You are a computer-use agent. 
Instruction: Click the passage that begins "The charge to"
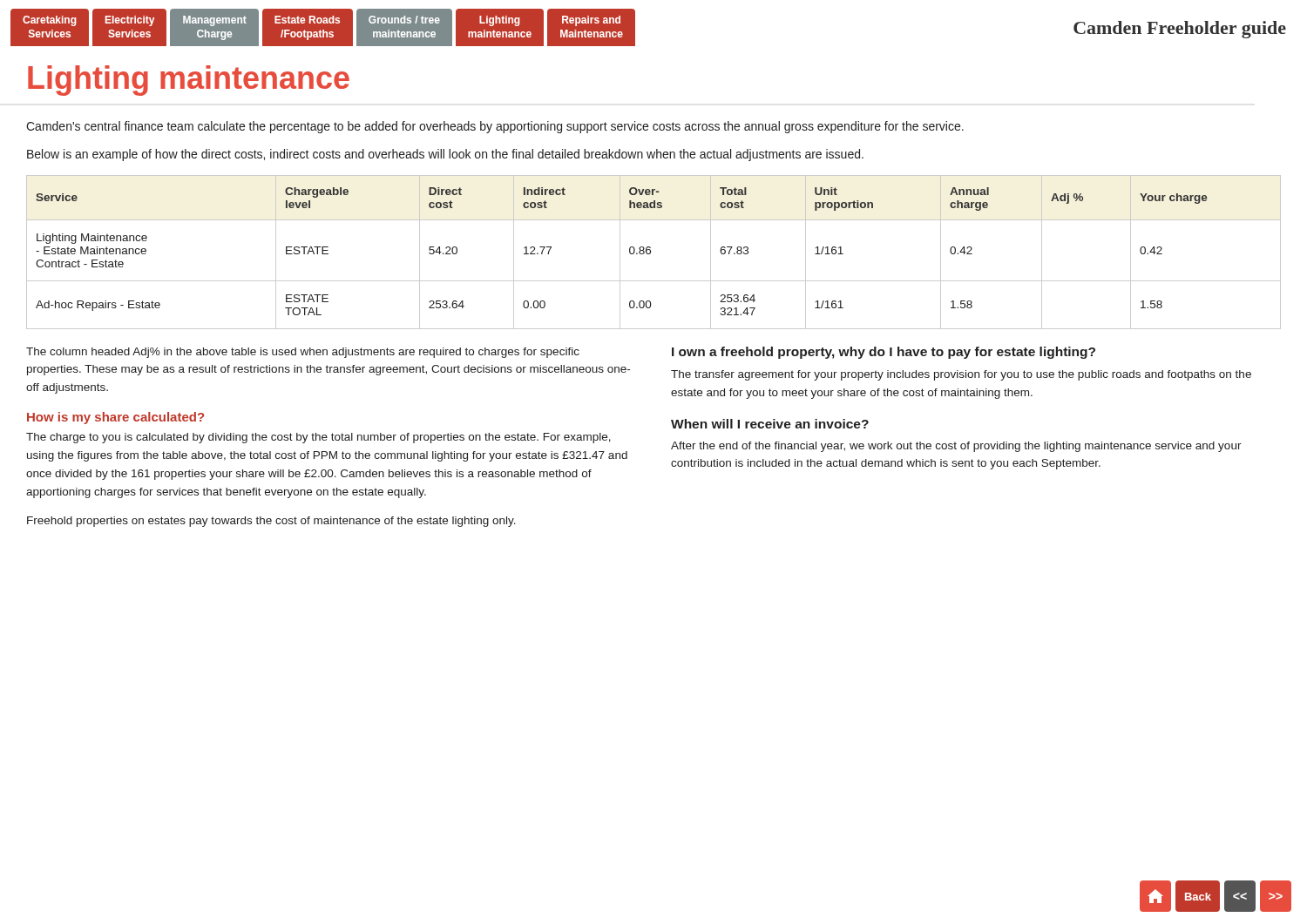click(327, 464)
